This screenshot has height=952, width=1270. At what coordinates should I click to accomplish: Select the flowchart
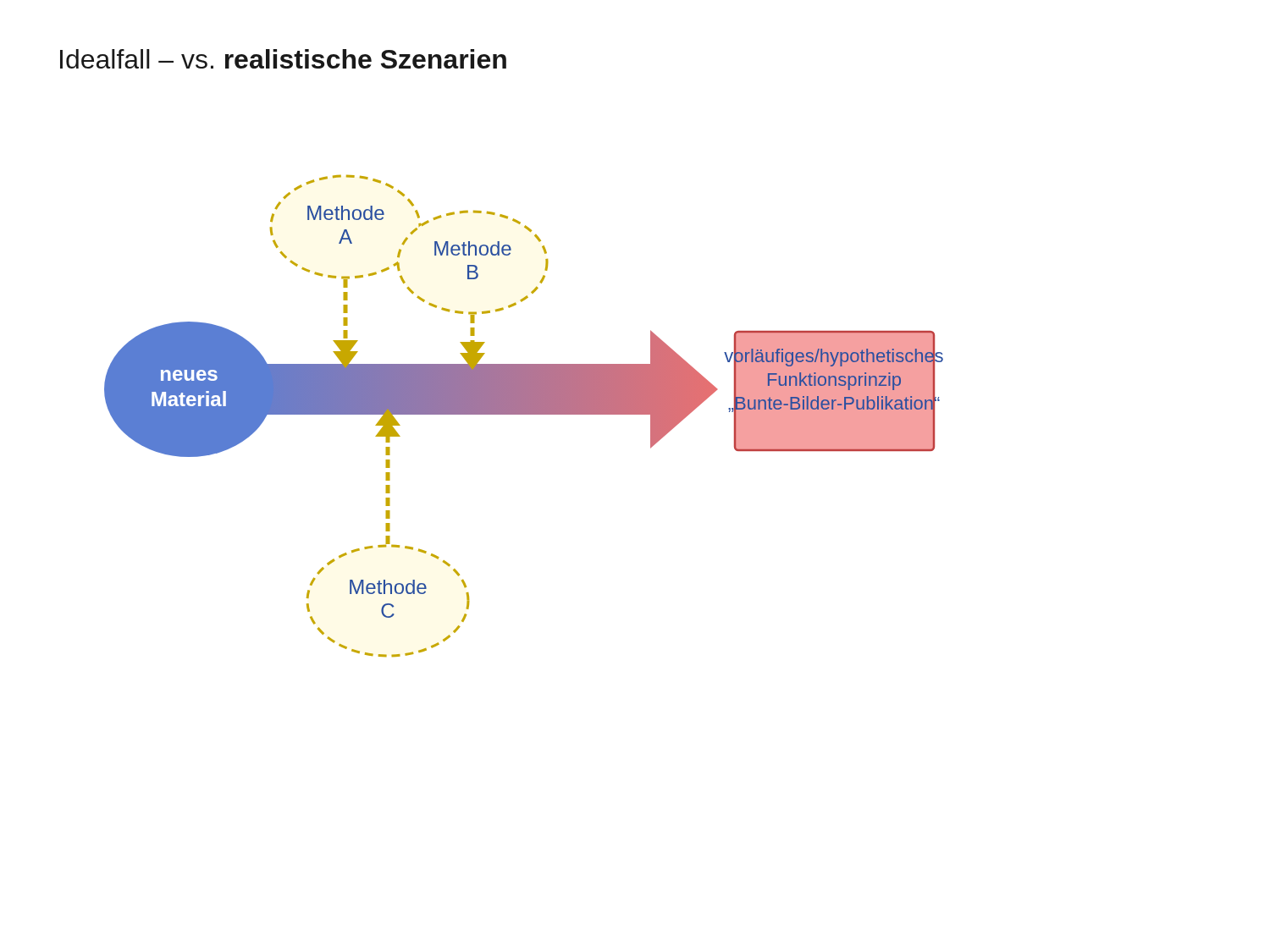[x=502, y=419]
